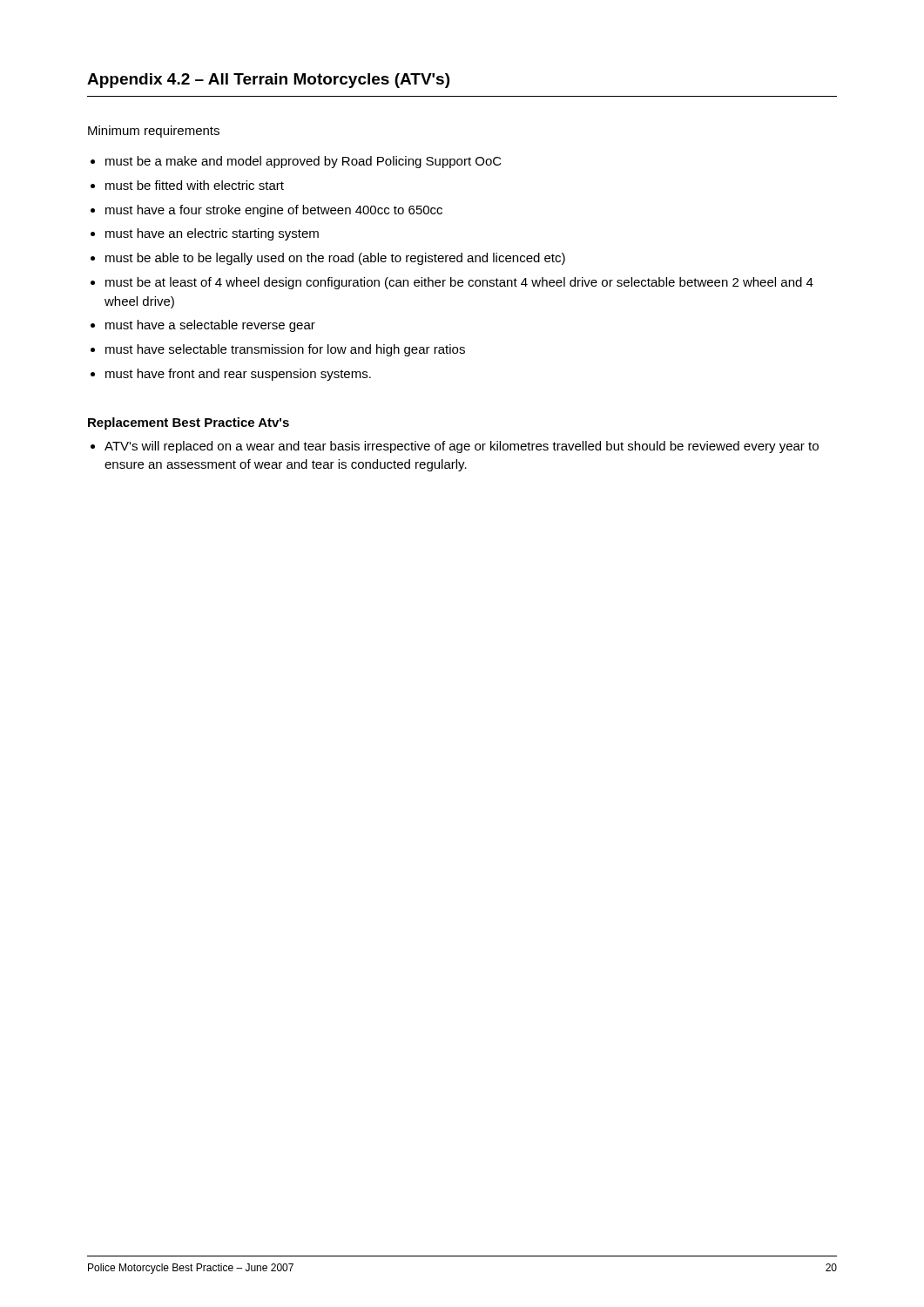Find the region starting "must have selectable transmission for low"
The image size is (924, 1307).
[285, 349]
